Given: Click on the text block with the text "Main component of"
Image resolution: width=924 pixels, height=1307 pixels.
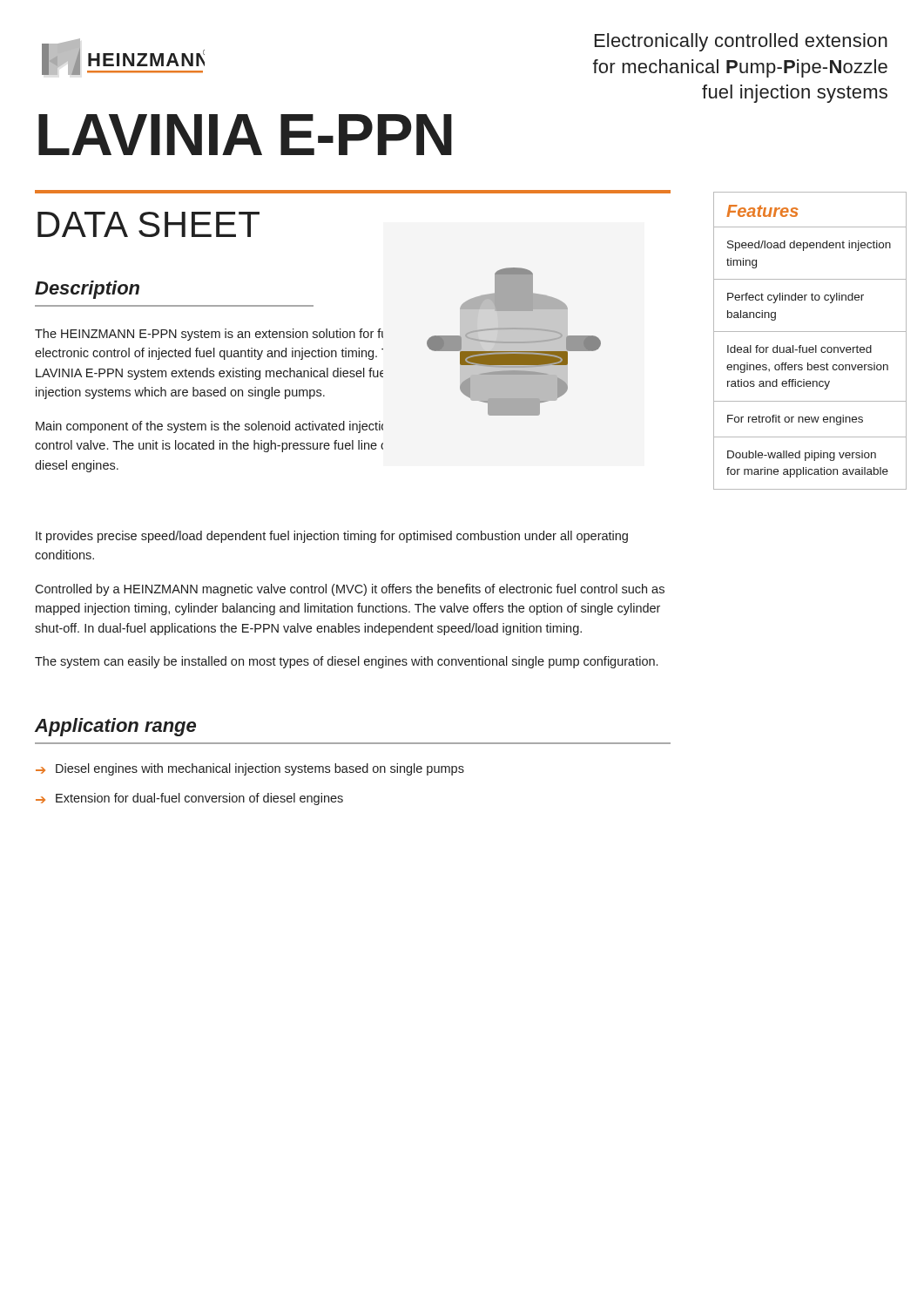Looking at the screenshot, I should tap(215, 446).
